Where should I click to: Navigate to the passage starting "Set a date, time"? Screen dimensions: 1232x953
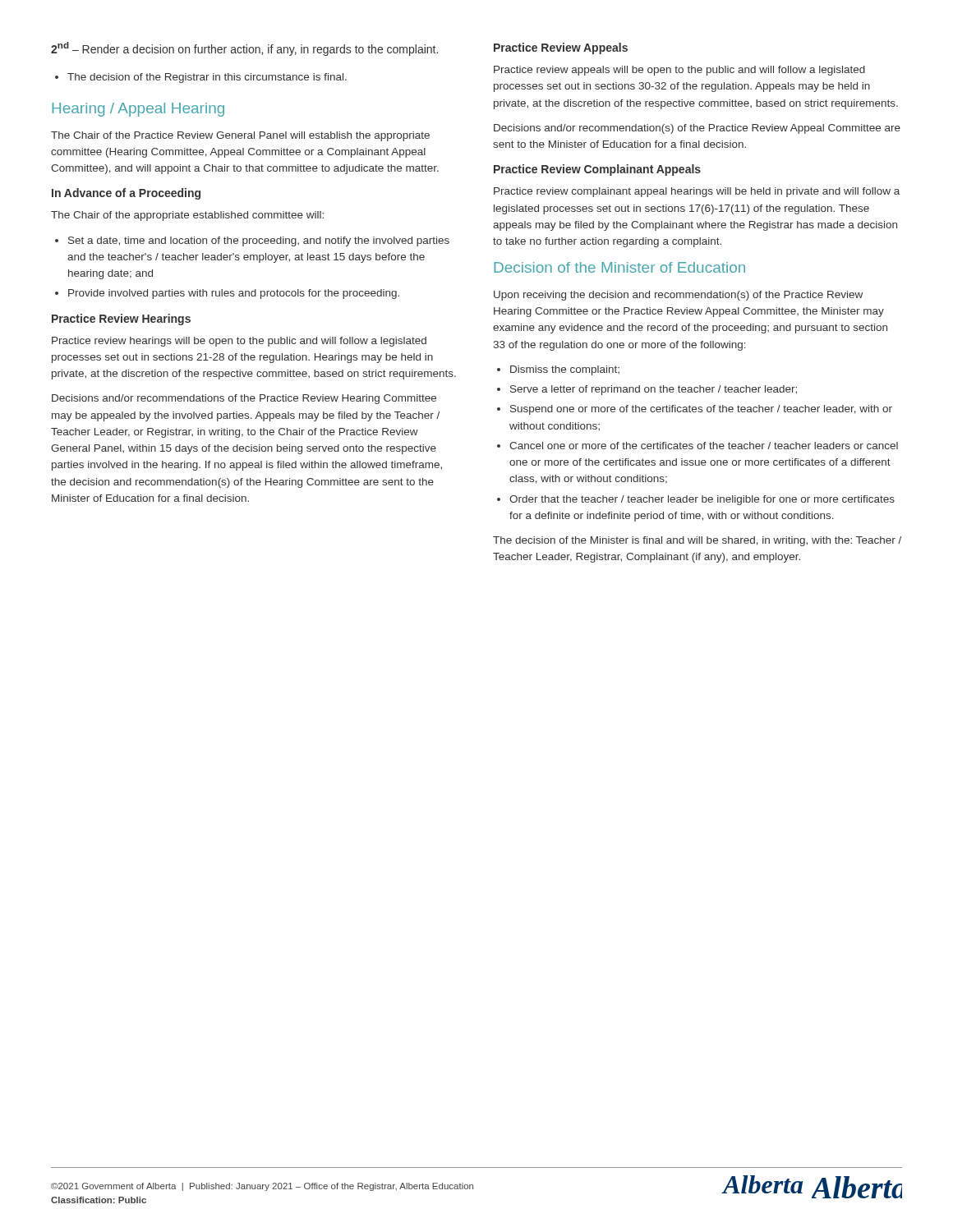click(255, 257)
